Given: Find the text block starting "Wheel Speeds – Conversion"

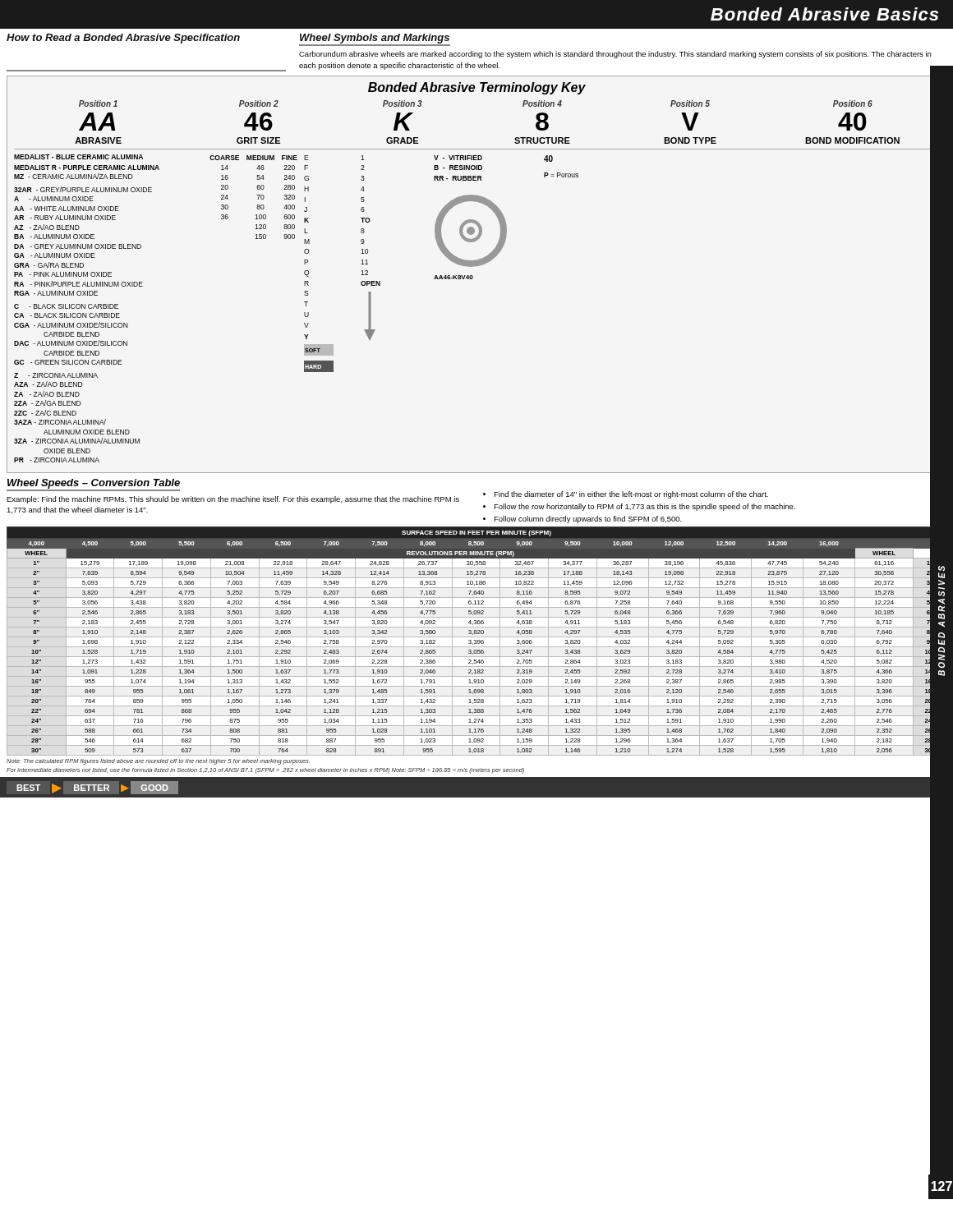Looking at the screenshot, I should [x=93, y=482].
